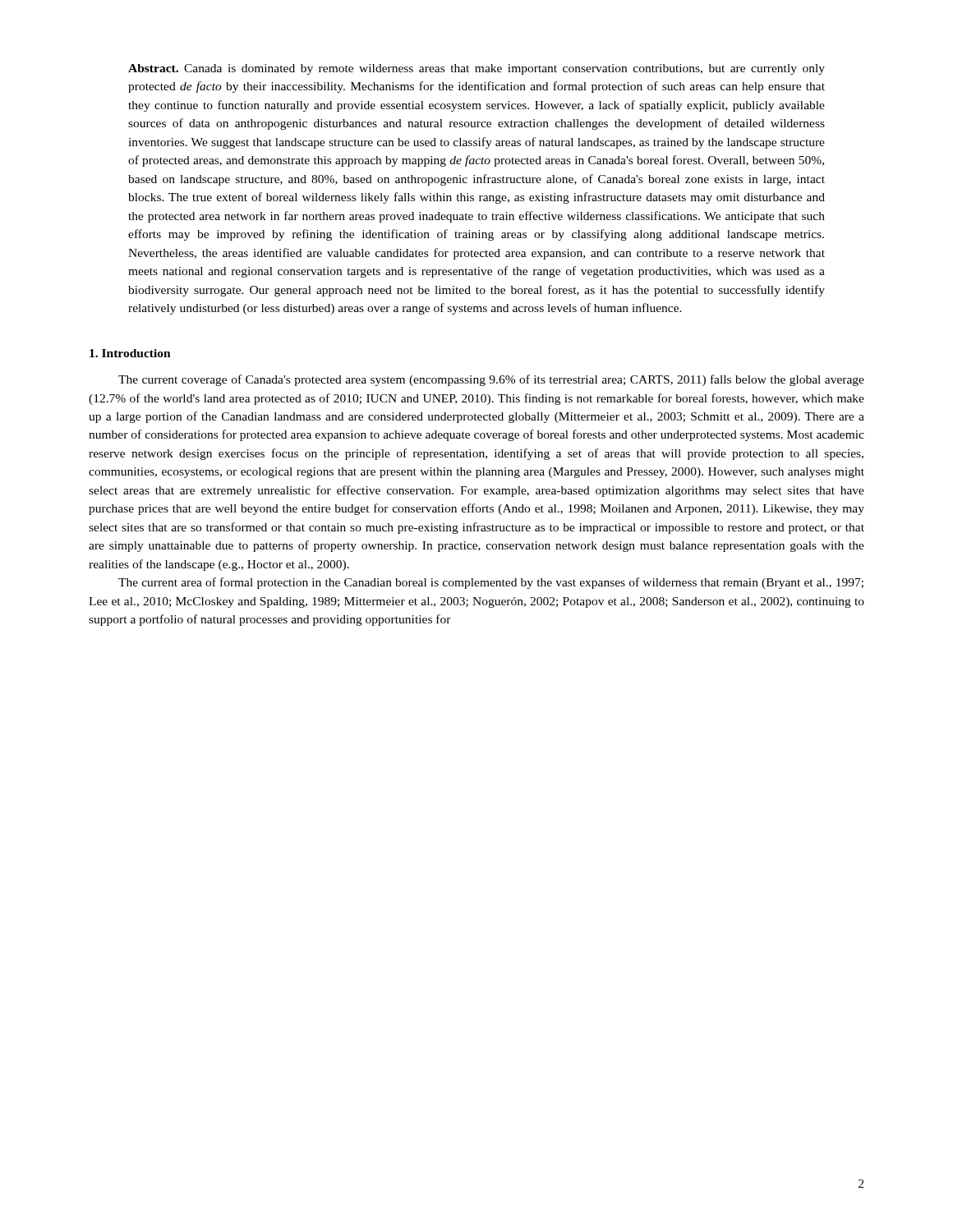Select the block starting "1. Introduction"
Screen dimensions: 1232x953
130,352
